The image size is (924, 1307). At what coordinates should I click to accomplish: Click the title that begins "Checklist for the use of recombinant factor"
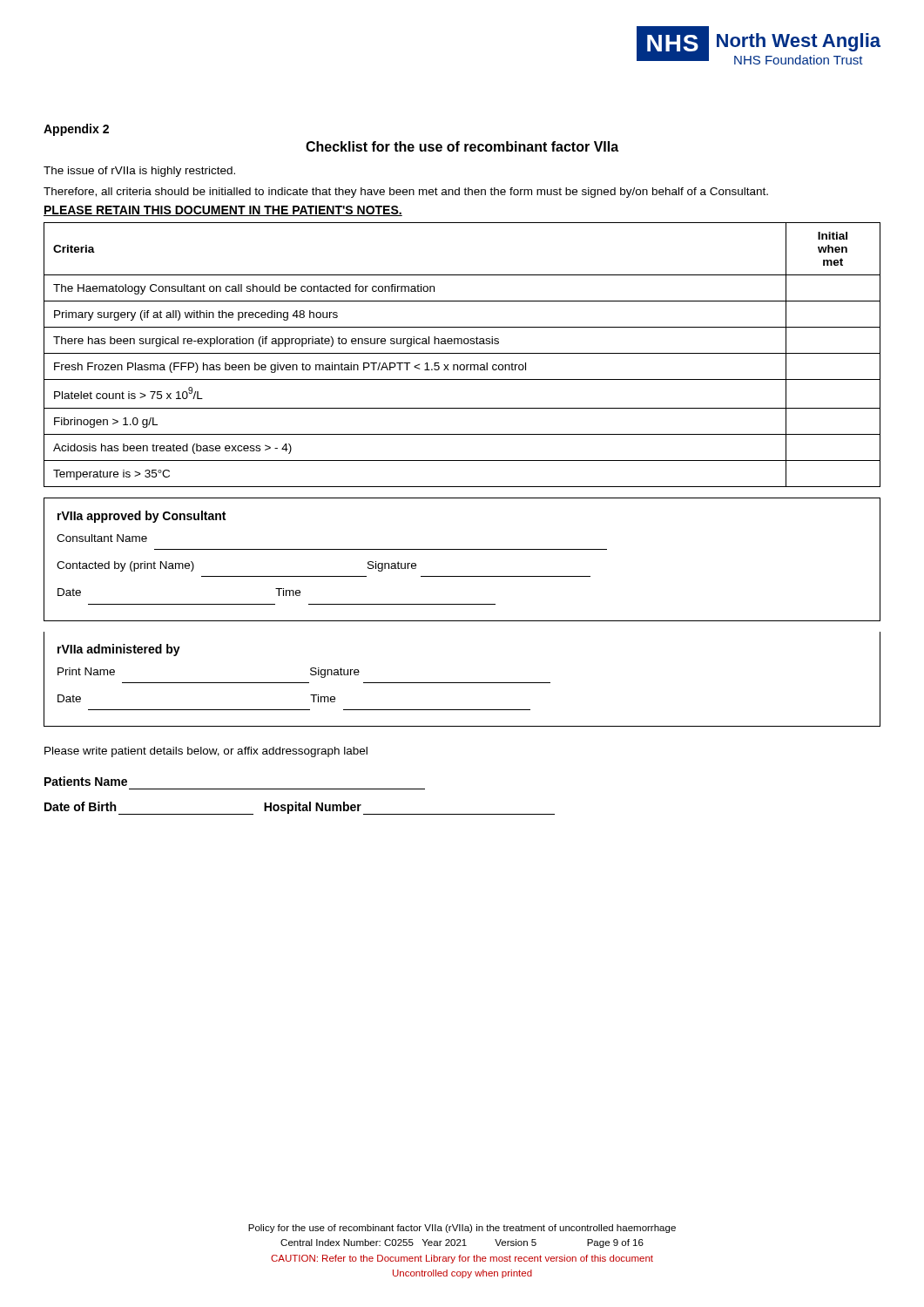462,147
